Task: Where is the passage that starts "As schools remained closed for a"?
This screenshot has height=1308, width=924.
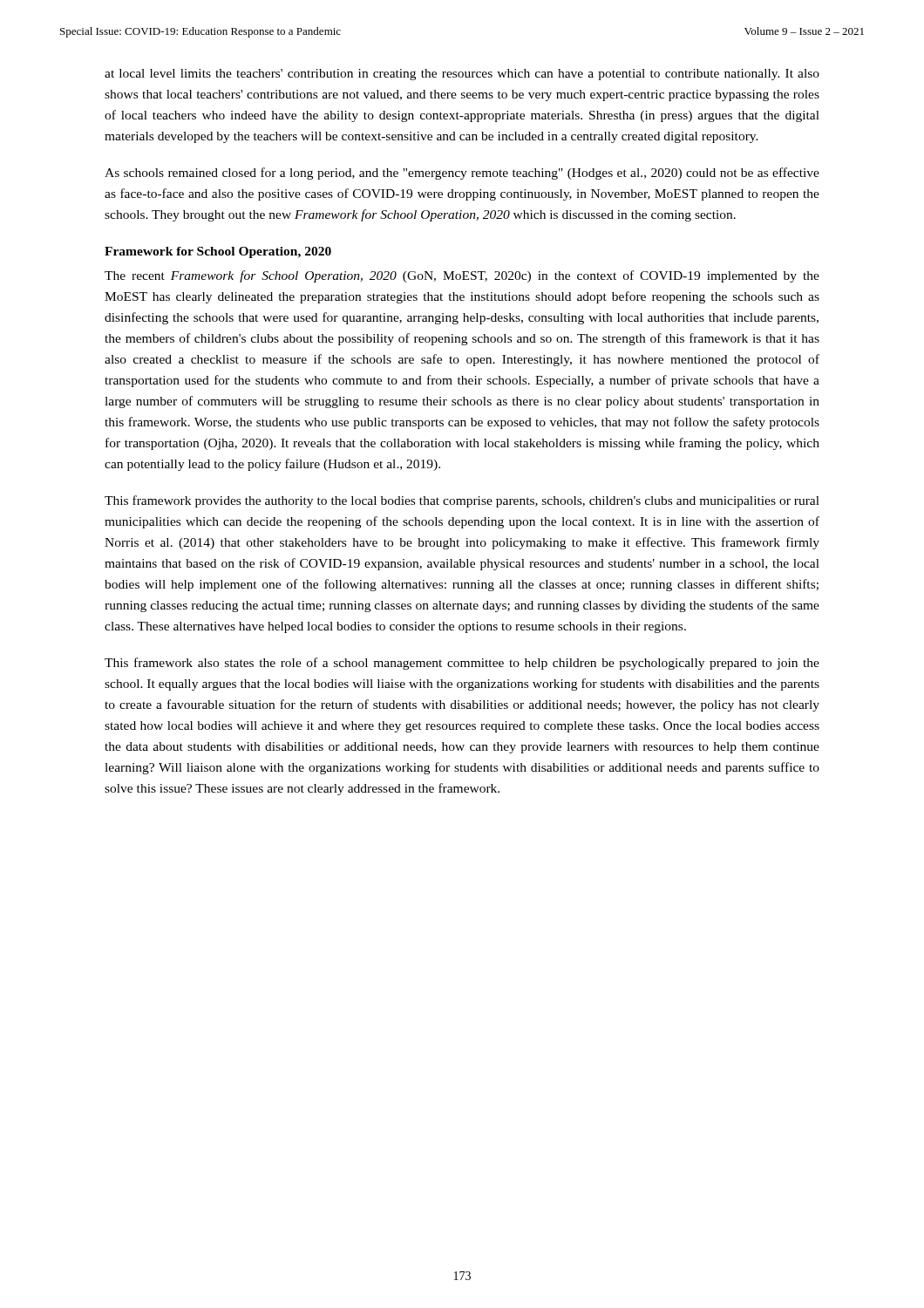Action: 462,194
